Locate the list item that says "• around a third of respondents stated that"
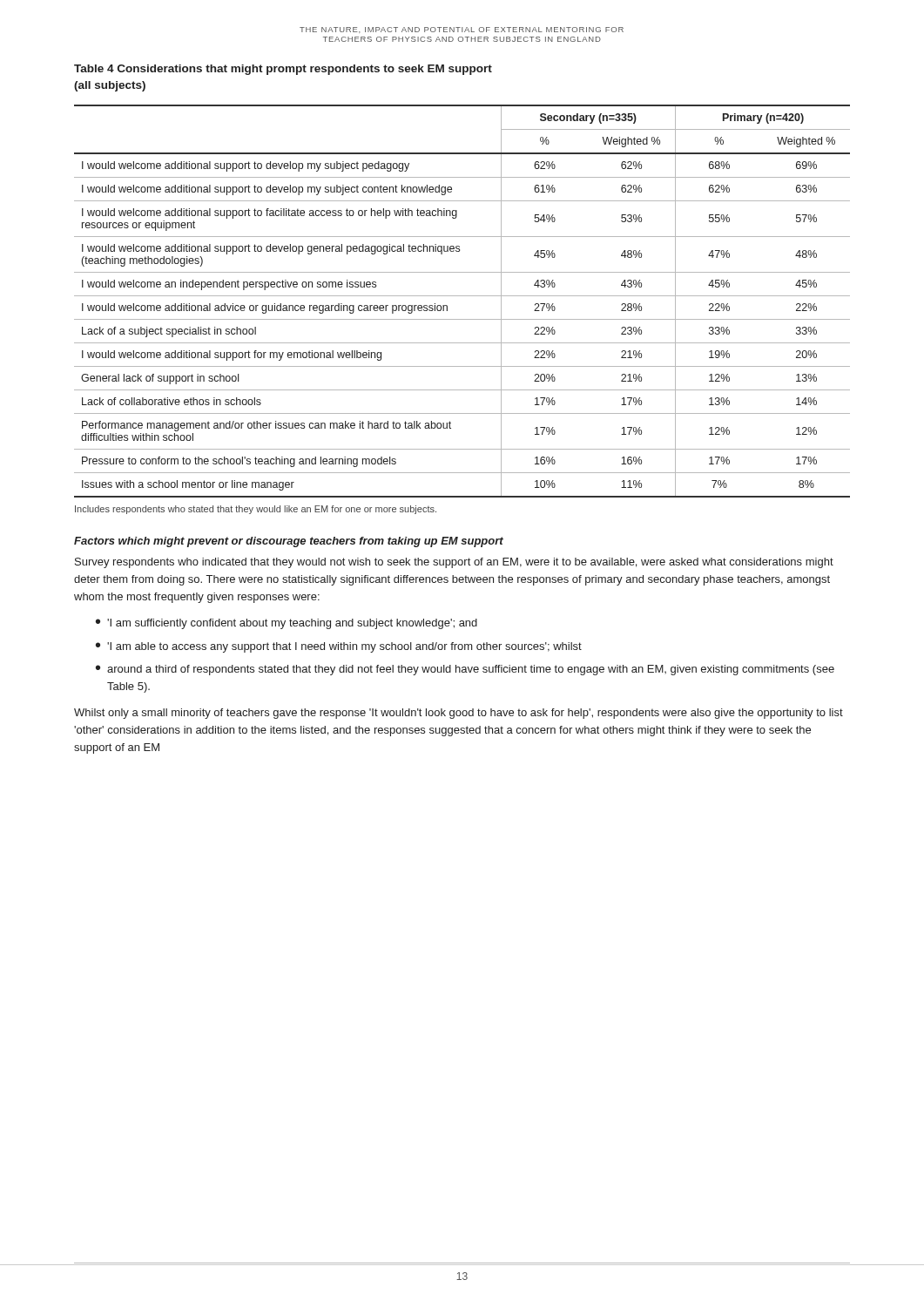Screen dimensions: 1307x924 point(472,678)
